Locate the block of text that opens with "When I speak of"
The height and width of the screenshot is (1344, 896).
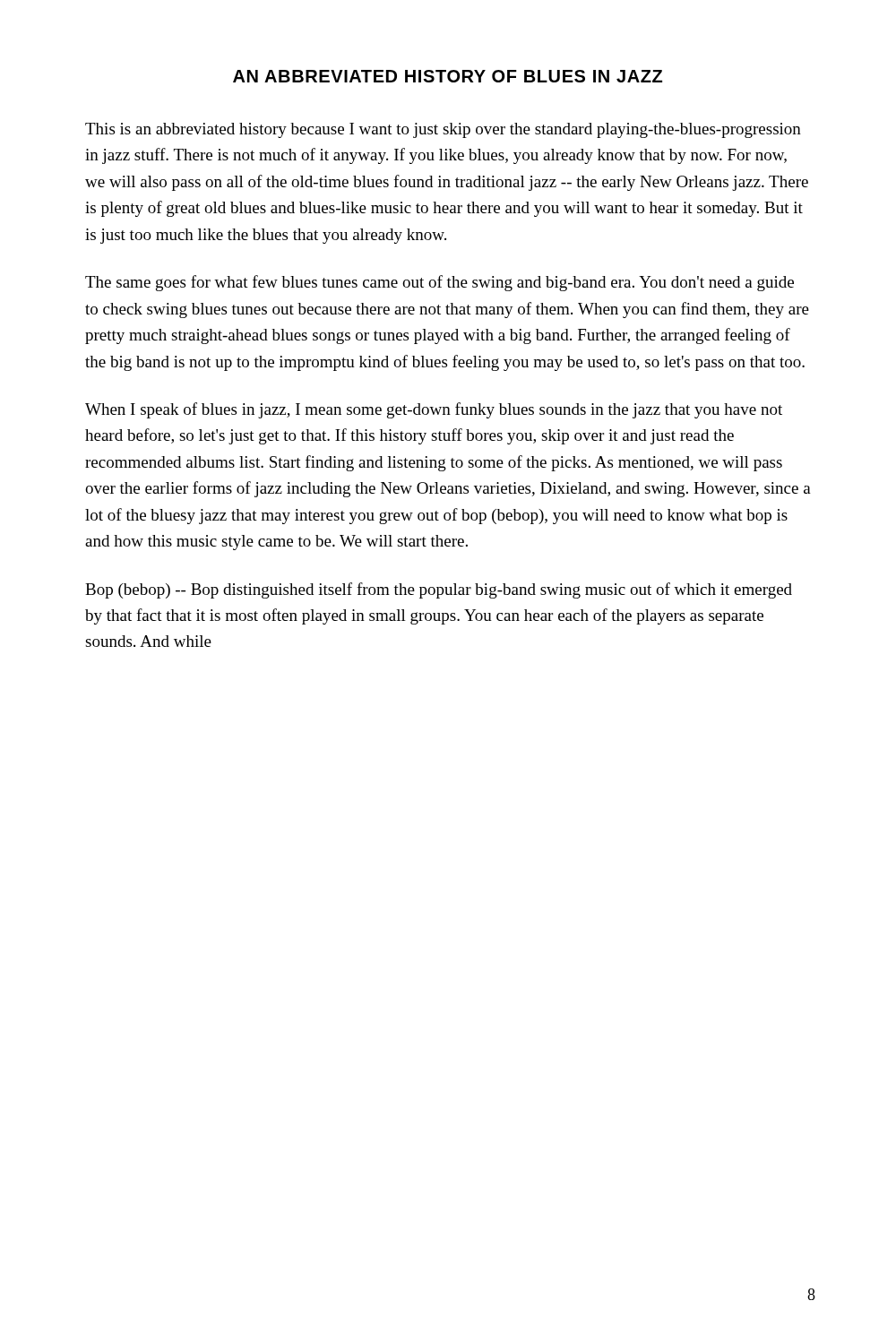pos(448,475)
